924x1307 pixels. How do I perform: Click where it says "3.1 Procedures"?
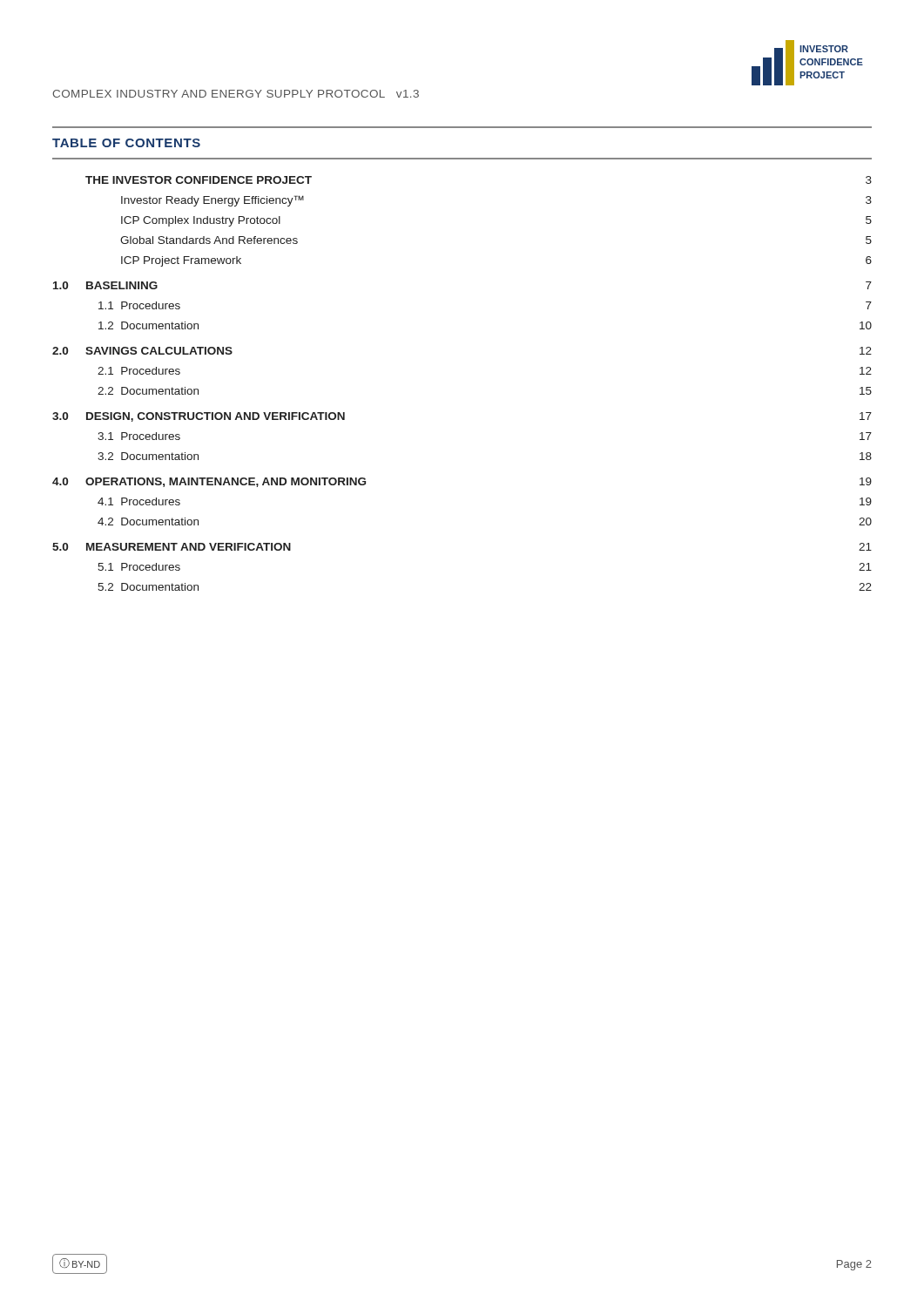coord(139,436)
